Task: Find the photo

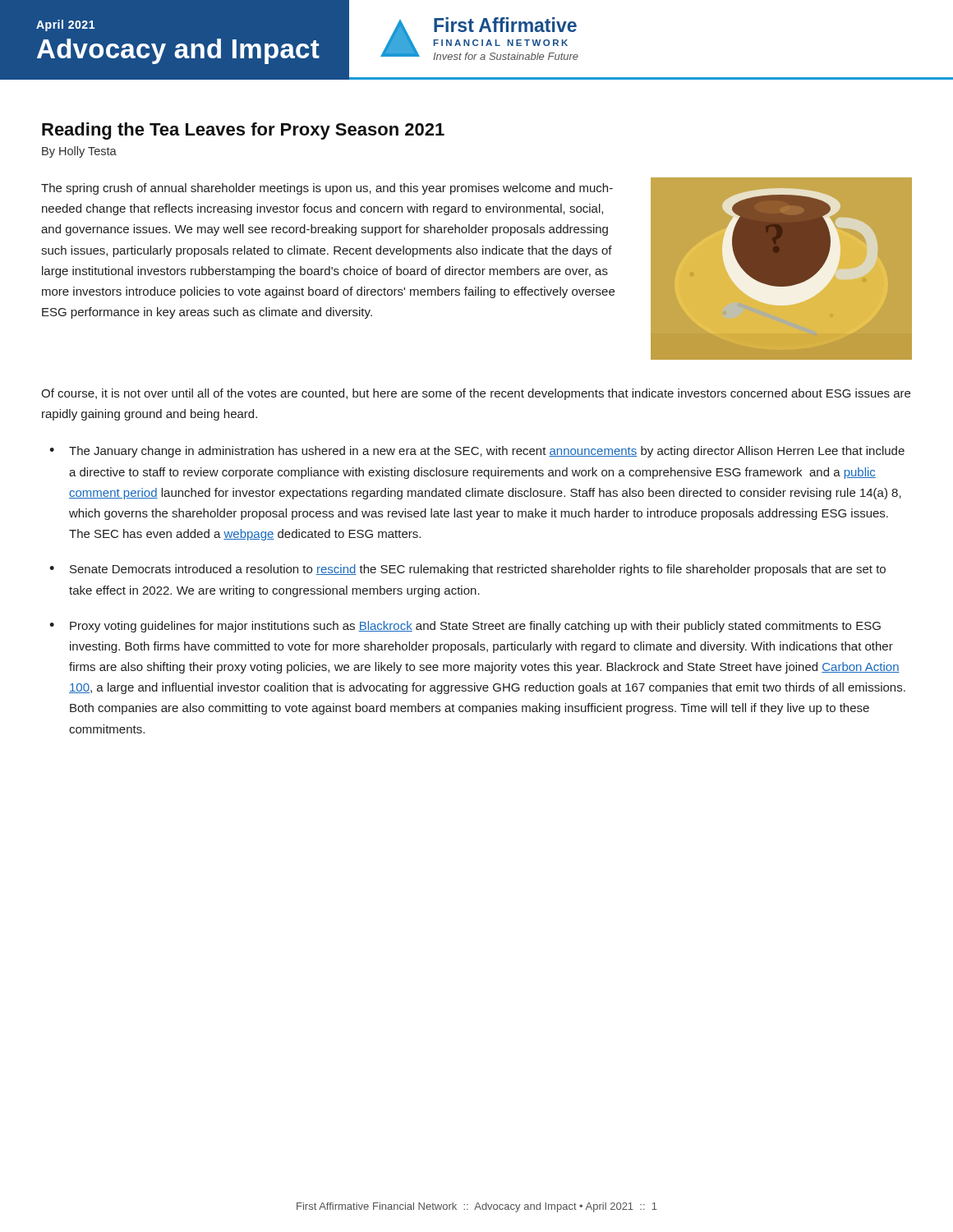Action: click(781, 269)
